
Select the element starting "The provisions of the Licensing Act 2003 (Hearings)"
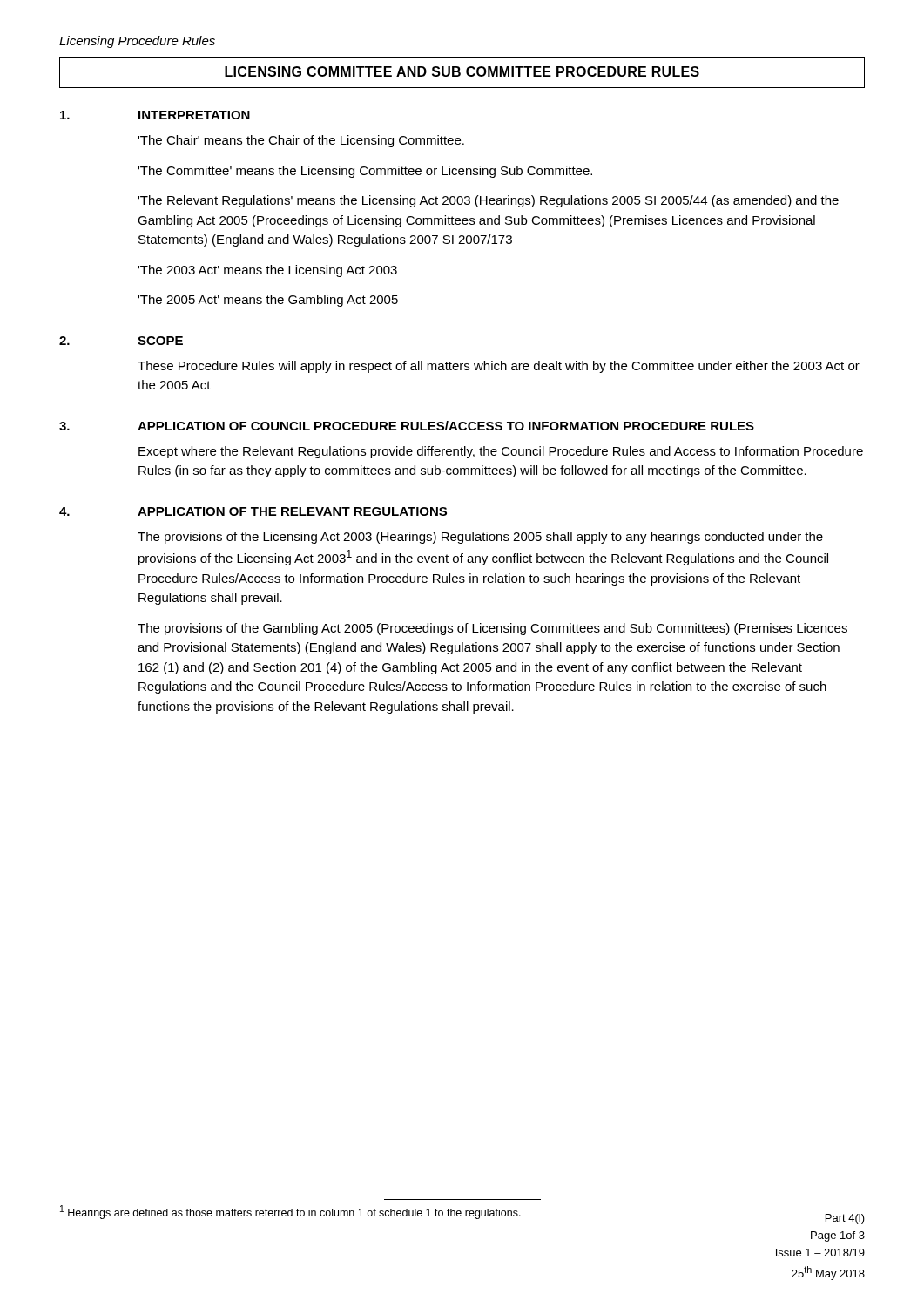pyautogui.click(x=483, y=567)
